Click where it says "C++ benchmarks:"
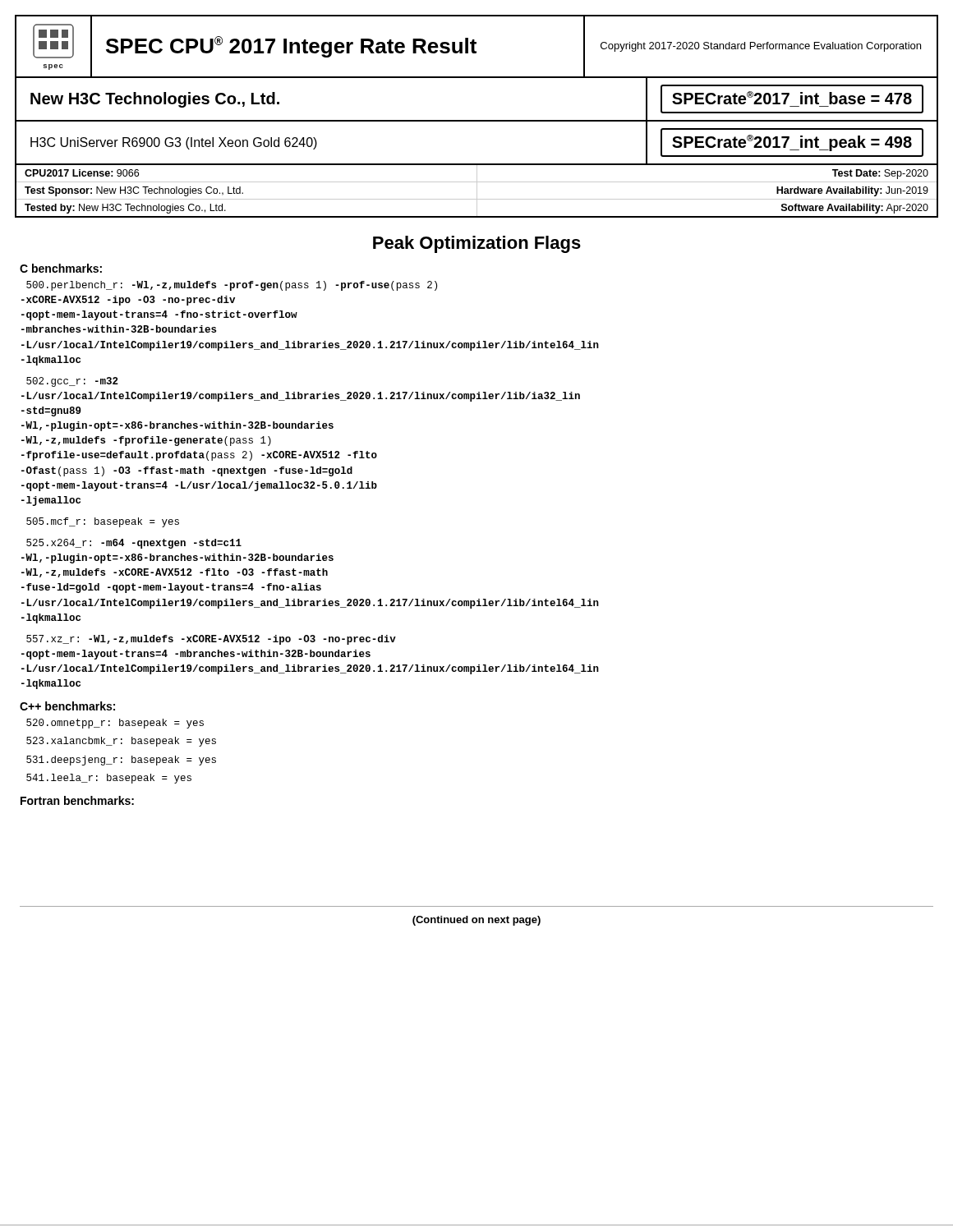953x1232 pixels. pyautogui.click(x=68, y=707)
